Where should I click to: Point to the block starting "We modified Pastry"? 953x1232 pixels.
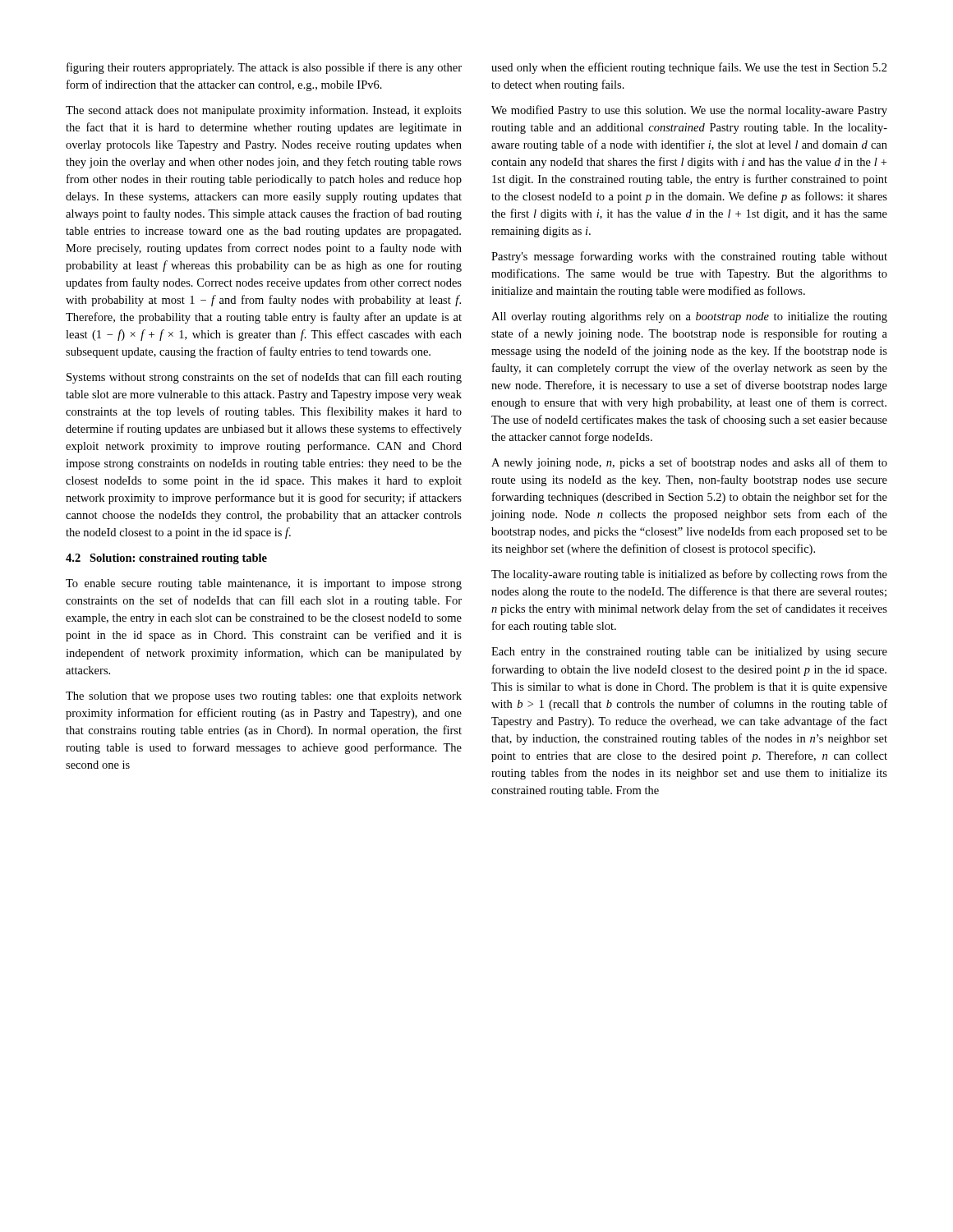pyautogui.click(x=689, y=171)
